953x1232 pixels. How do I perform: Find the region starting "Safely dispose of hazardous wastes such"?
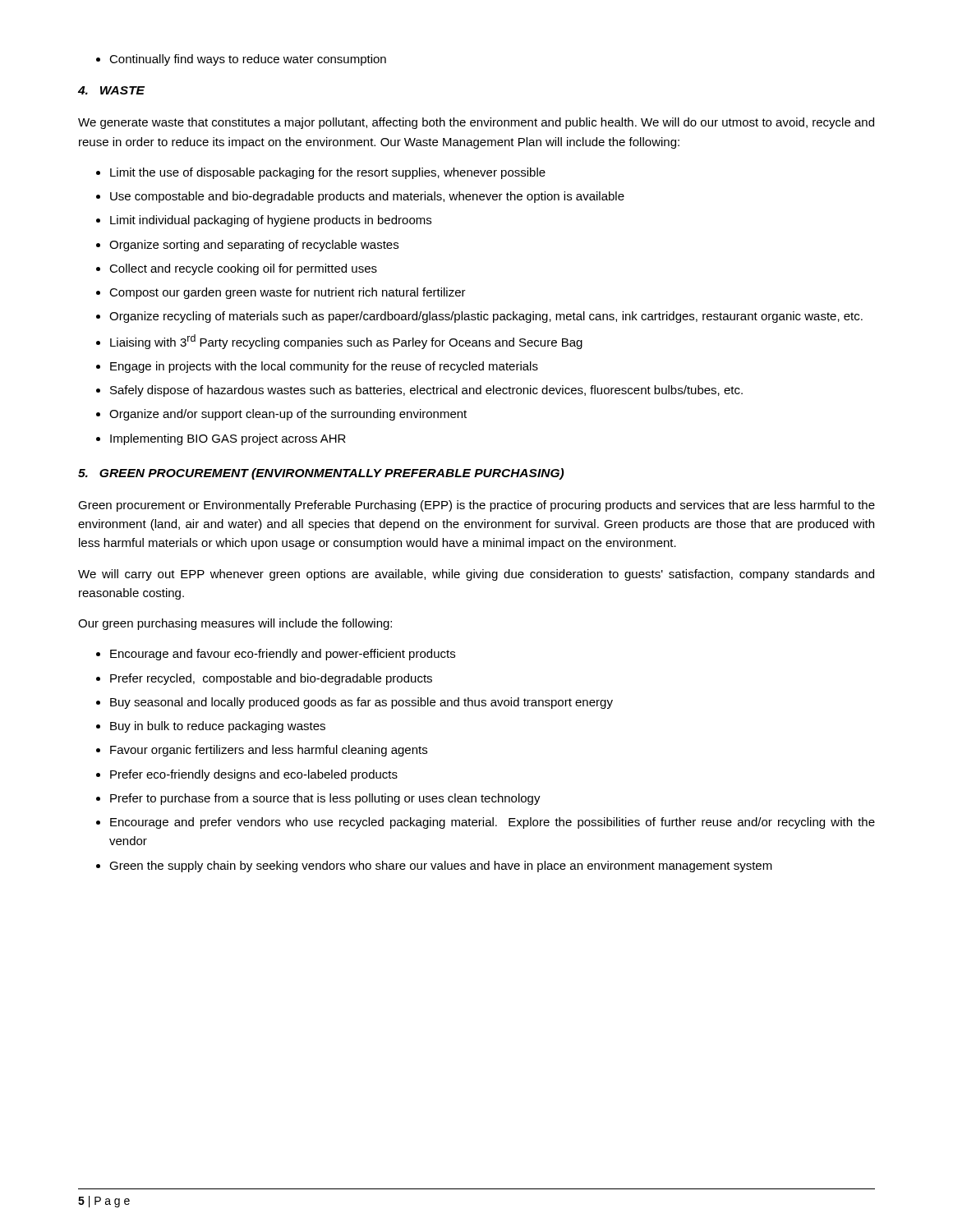click(476, 390)
